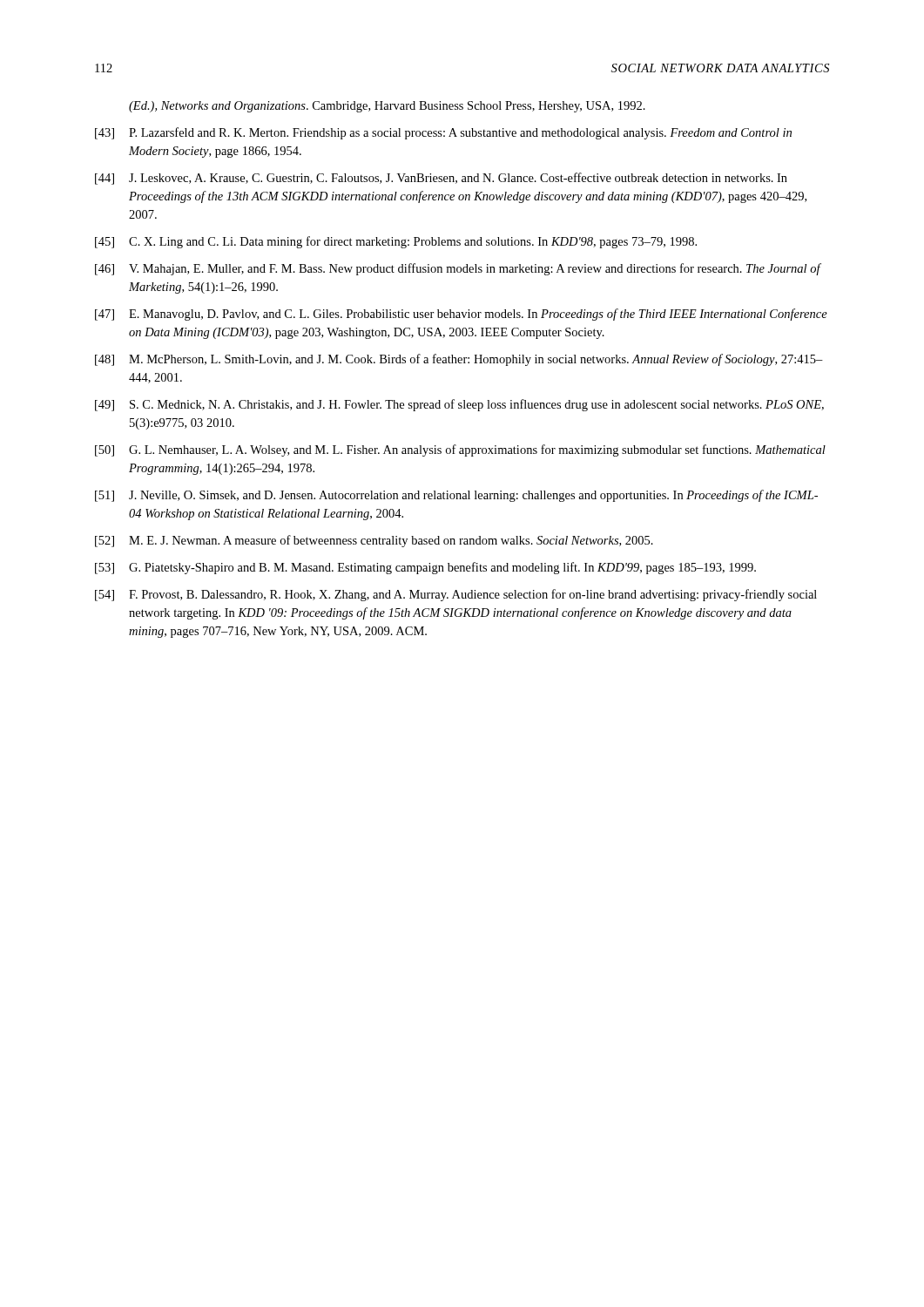This screenshot has height=1307, width=924.
Task: Select the element starting "[52] M. E. J."
Action: coord(462,541)
